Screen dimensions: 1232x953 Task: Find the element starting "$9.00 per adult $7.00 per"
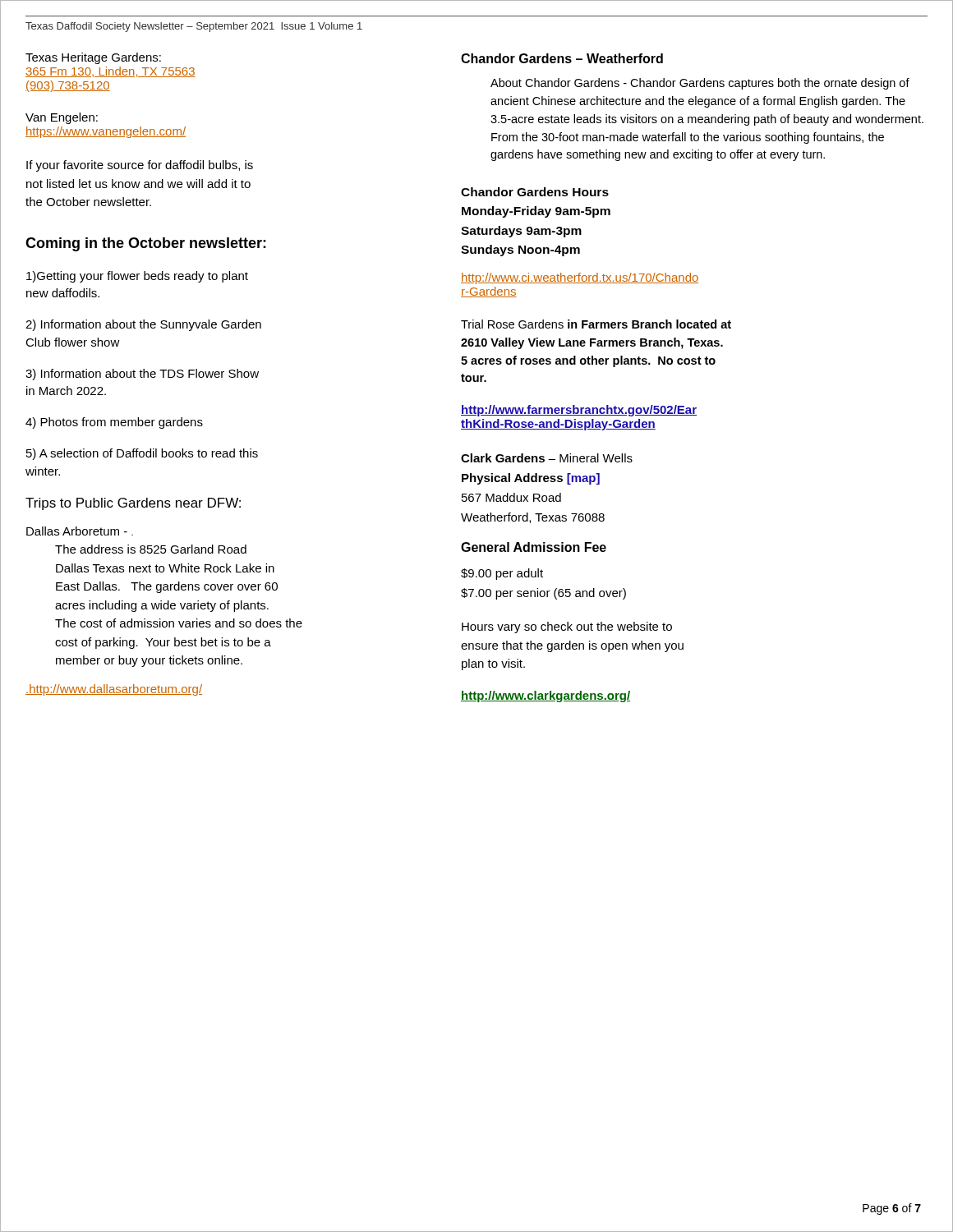pos(544,583)
